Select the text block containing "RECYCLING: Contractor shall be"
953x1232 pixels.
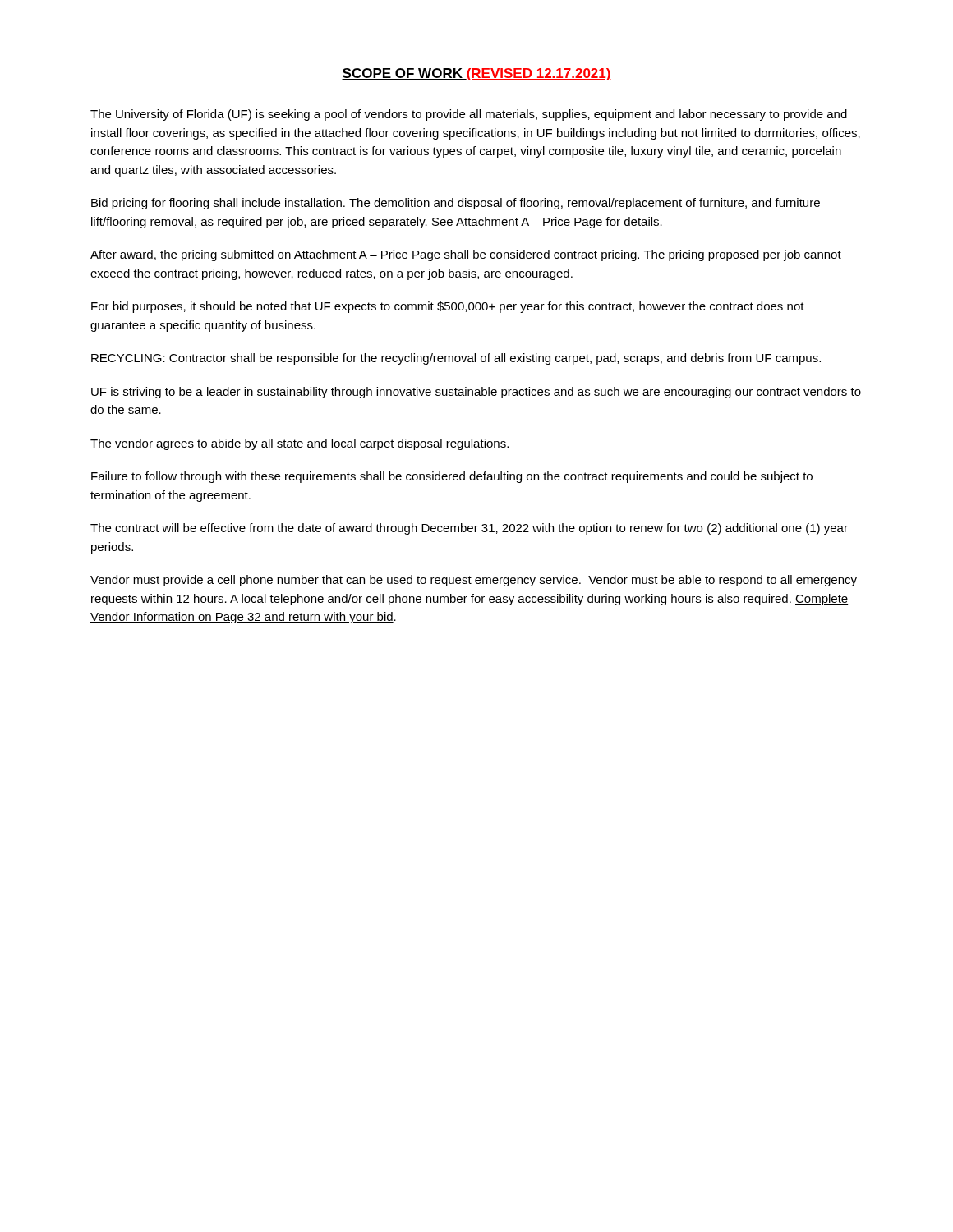coord(456,358)
